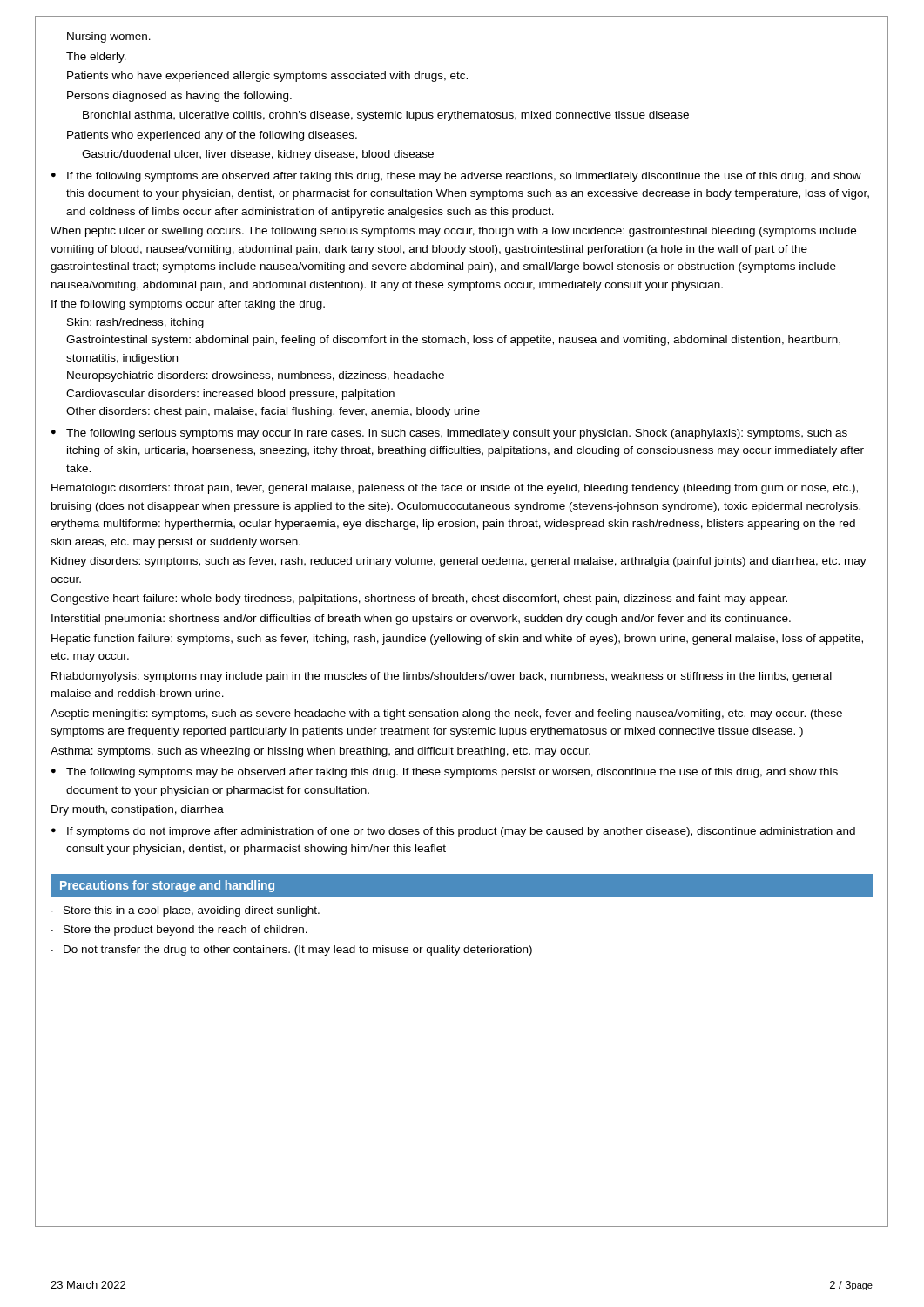This screenshot has height=1307, width=924.
Task: Locate the text block starting "If symptoms do not"
Action: [462, 840]
